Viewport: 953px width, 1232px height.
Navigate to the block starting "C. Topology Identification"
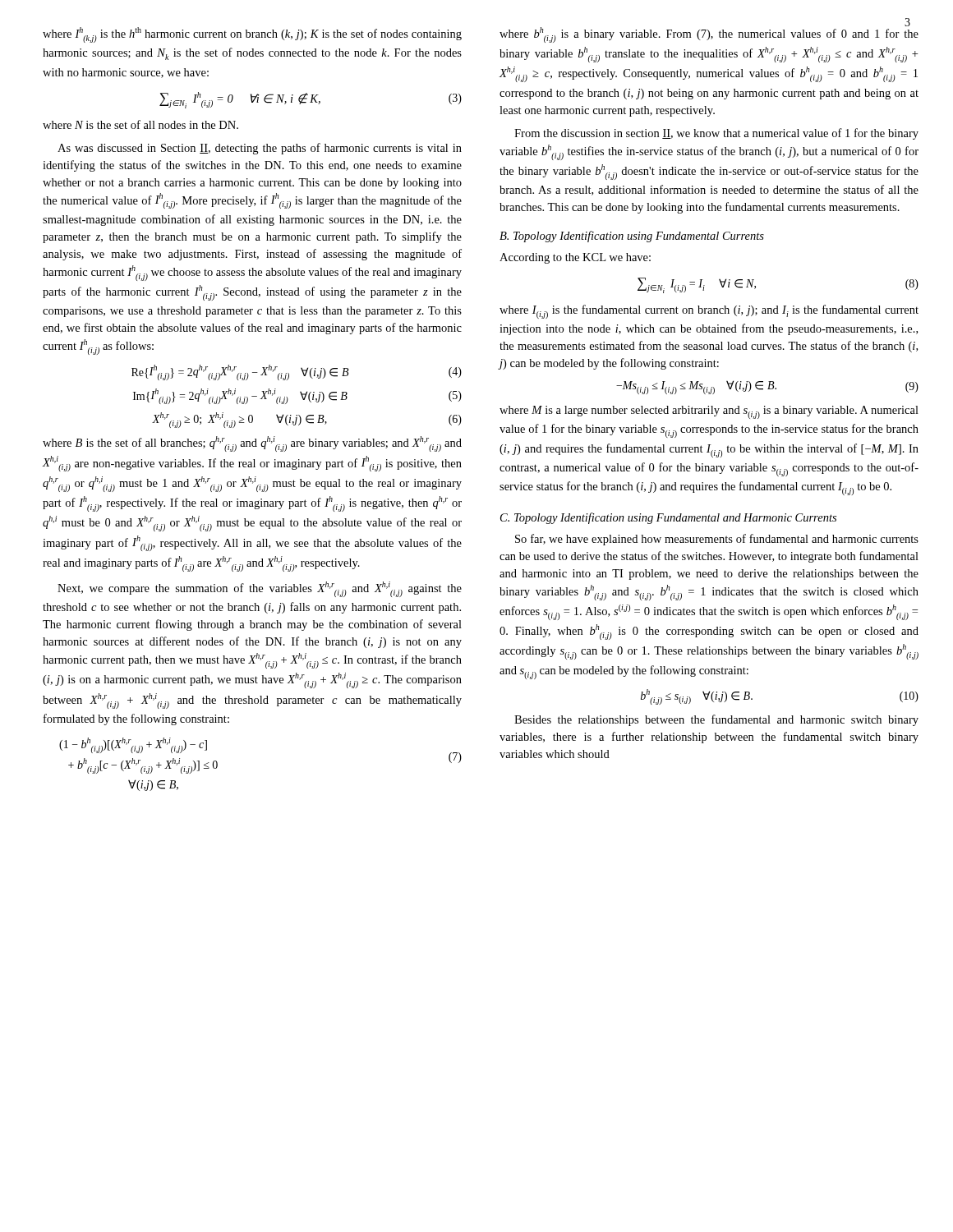tap(668, 517)
